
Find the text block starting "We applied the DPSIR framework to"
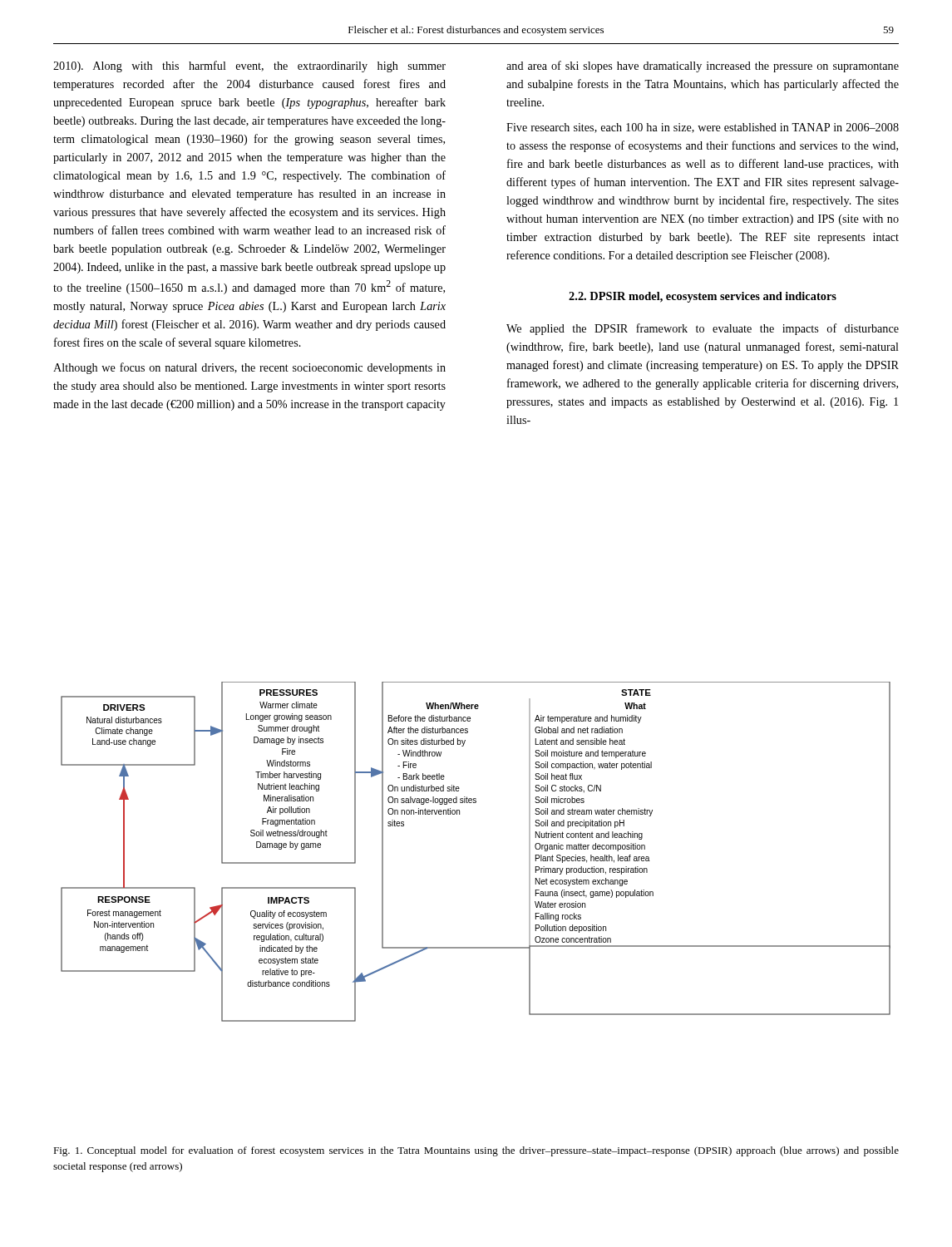click(703, 374)
